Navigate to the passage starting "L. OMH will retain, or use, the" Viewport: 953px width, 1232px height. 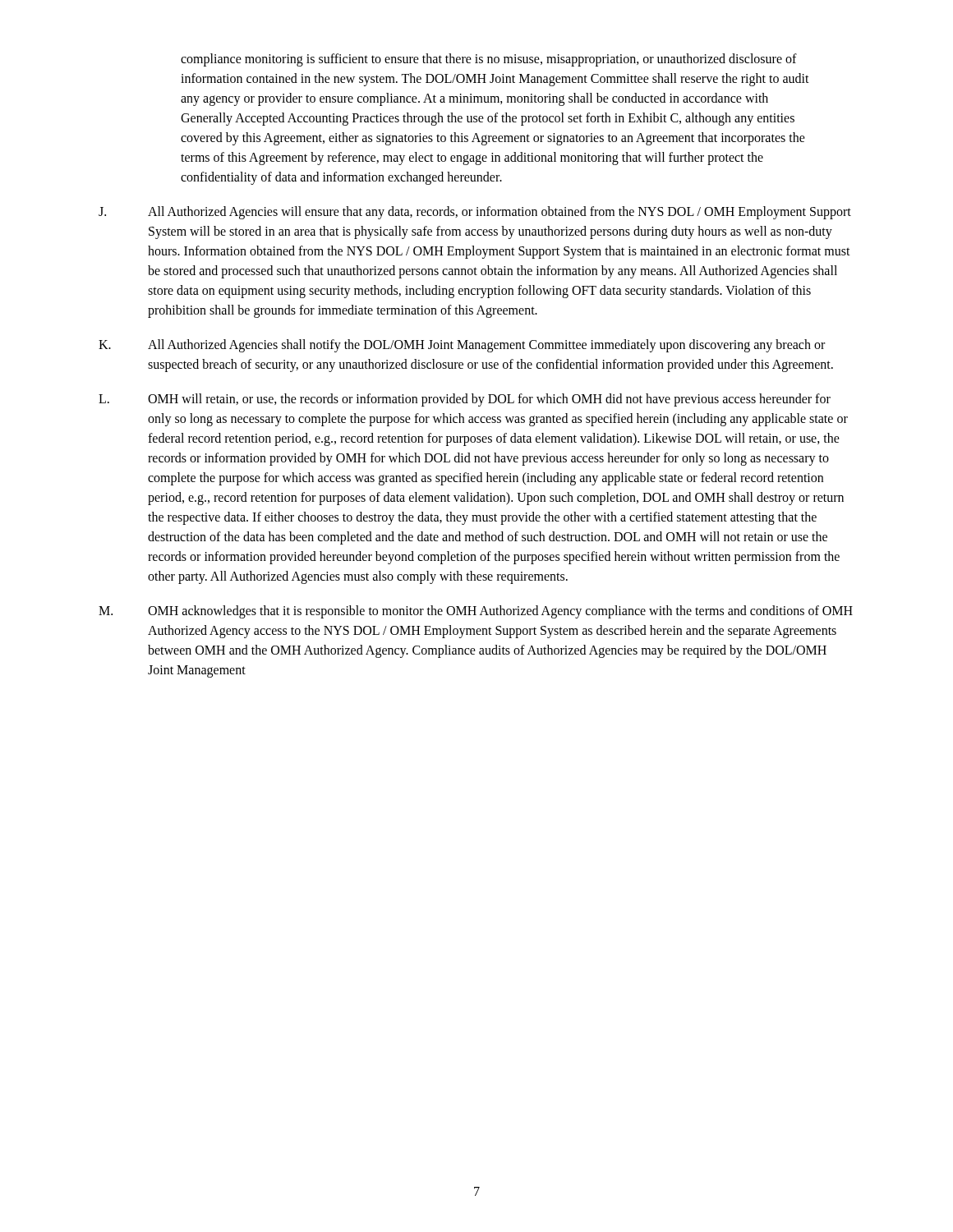(476, 488)
